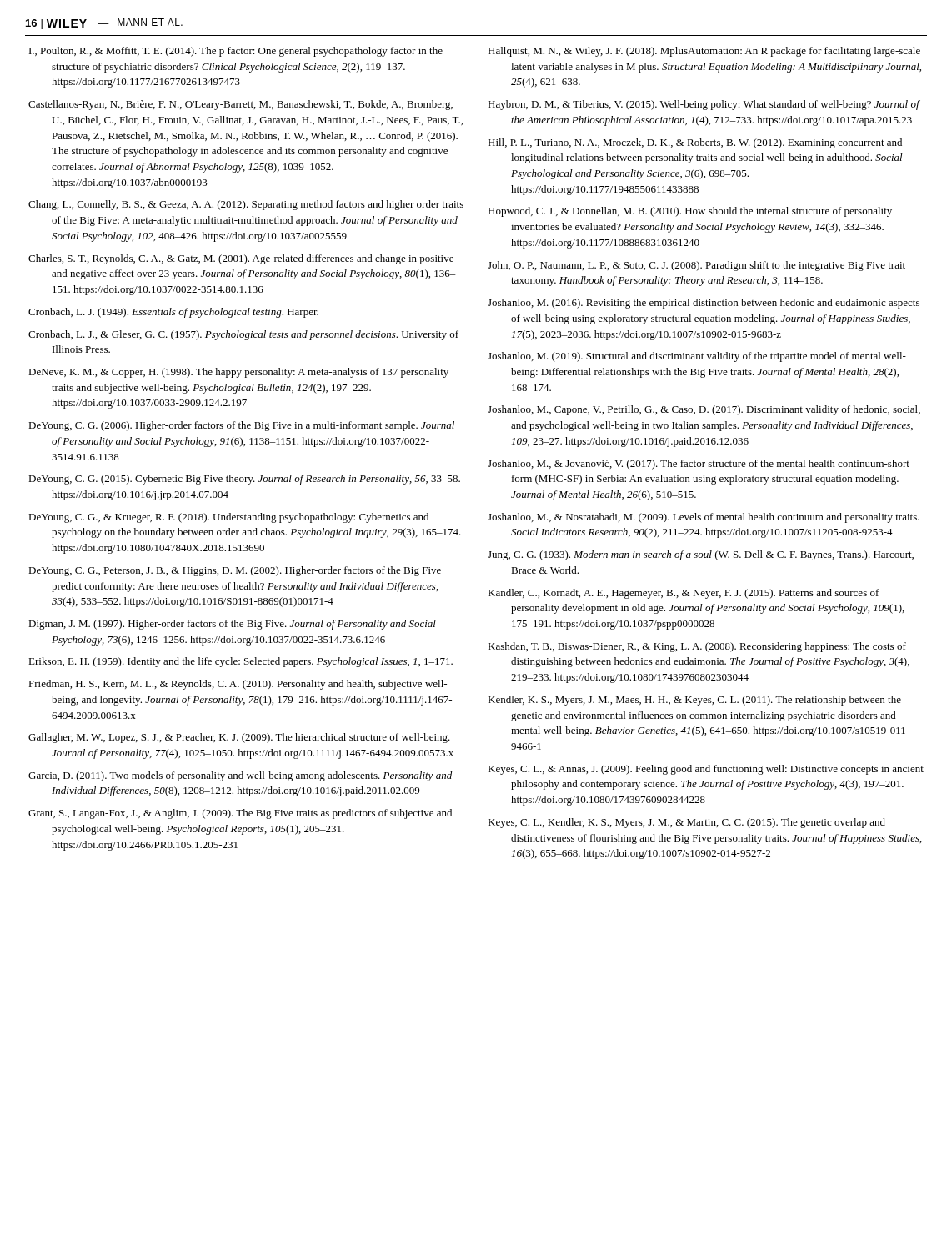The height and width of the screenshot is (1251, 952).
Task: Locate the list item containing "Erikson, E. H."
Action: (241, 661)
